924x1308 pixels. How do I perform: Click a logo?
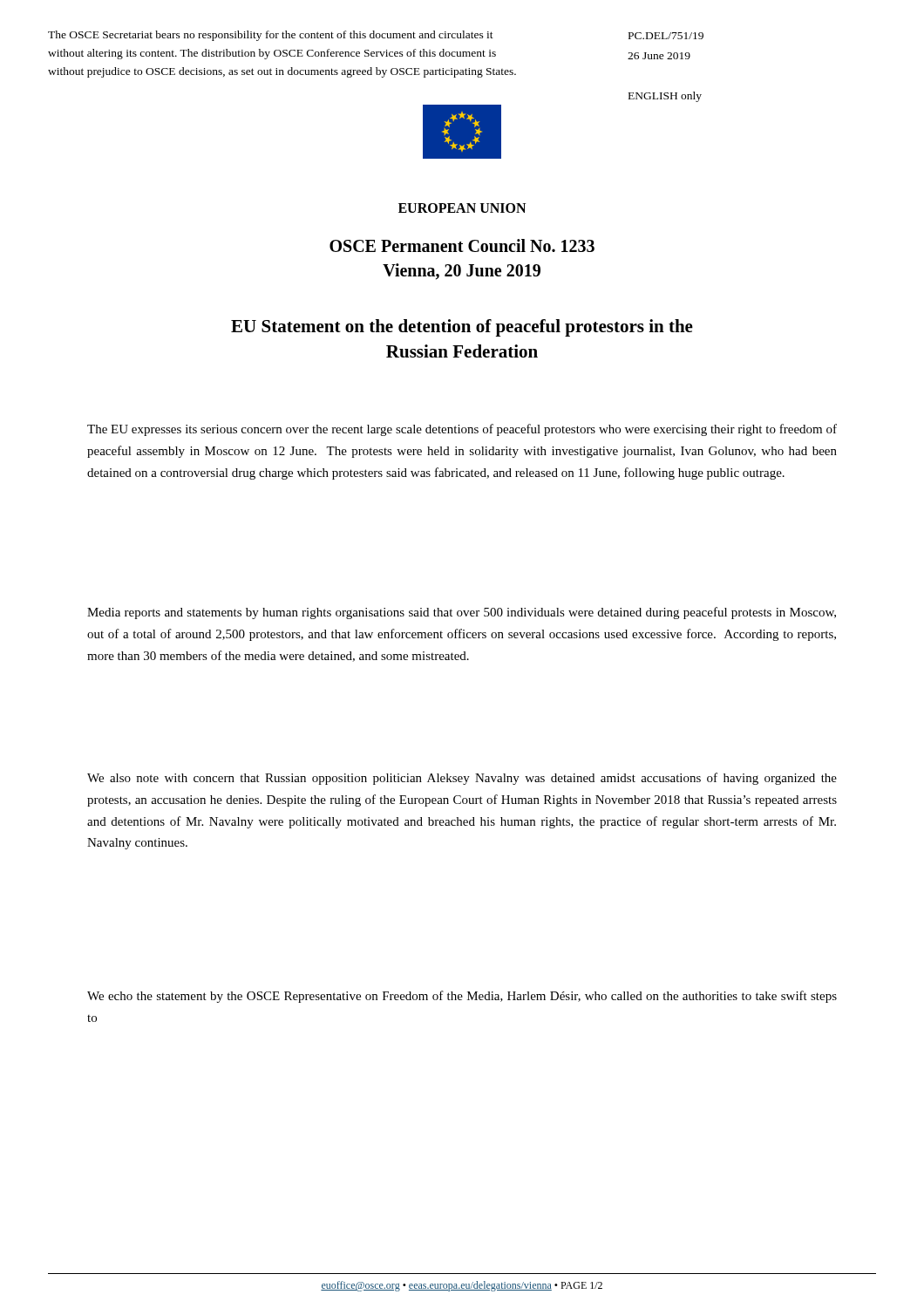pyautogui.click(x=462, y=132)
